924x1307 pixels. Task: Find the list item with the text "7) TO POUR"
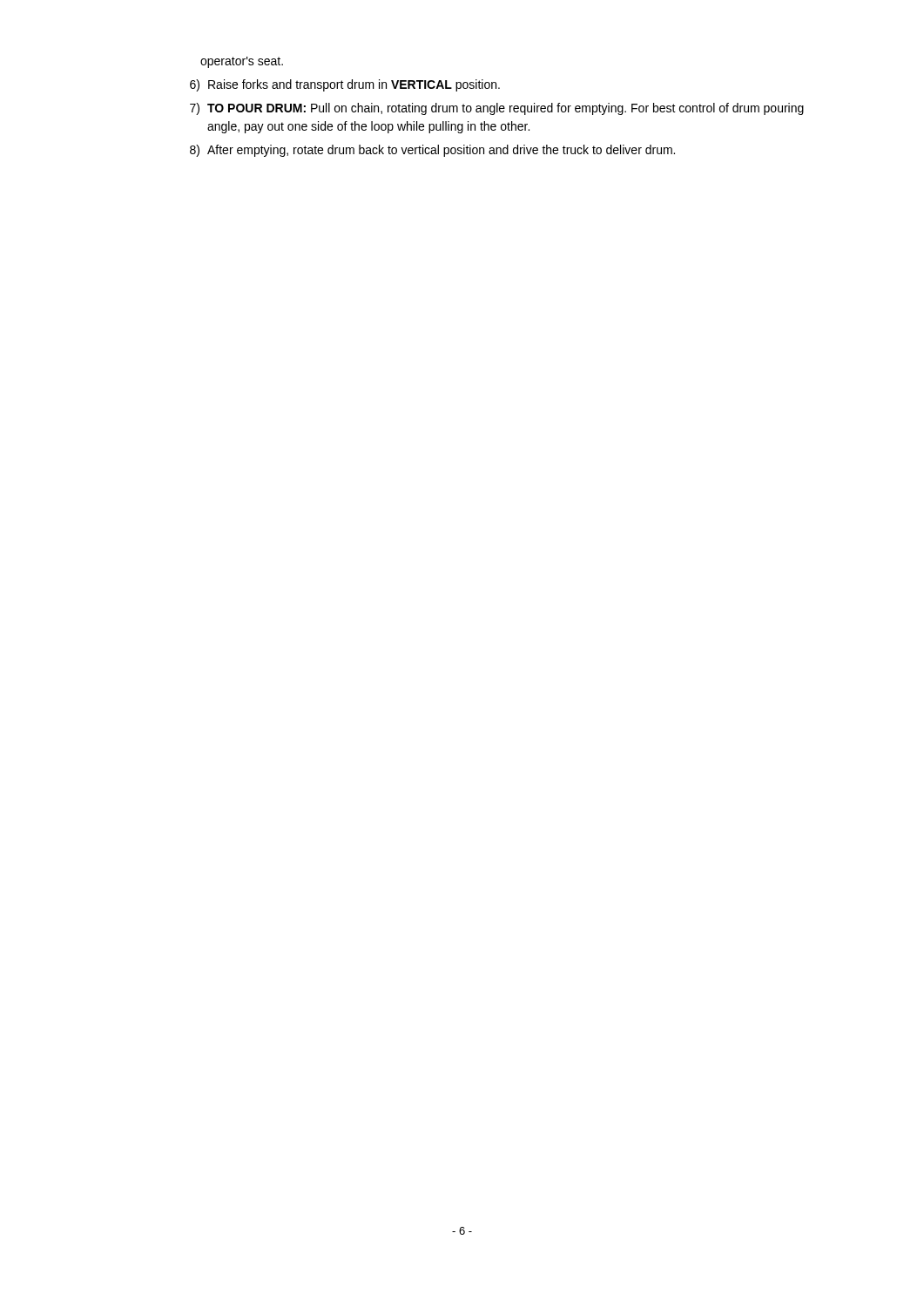[x=506, y=118]
